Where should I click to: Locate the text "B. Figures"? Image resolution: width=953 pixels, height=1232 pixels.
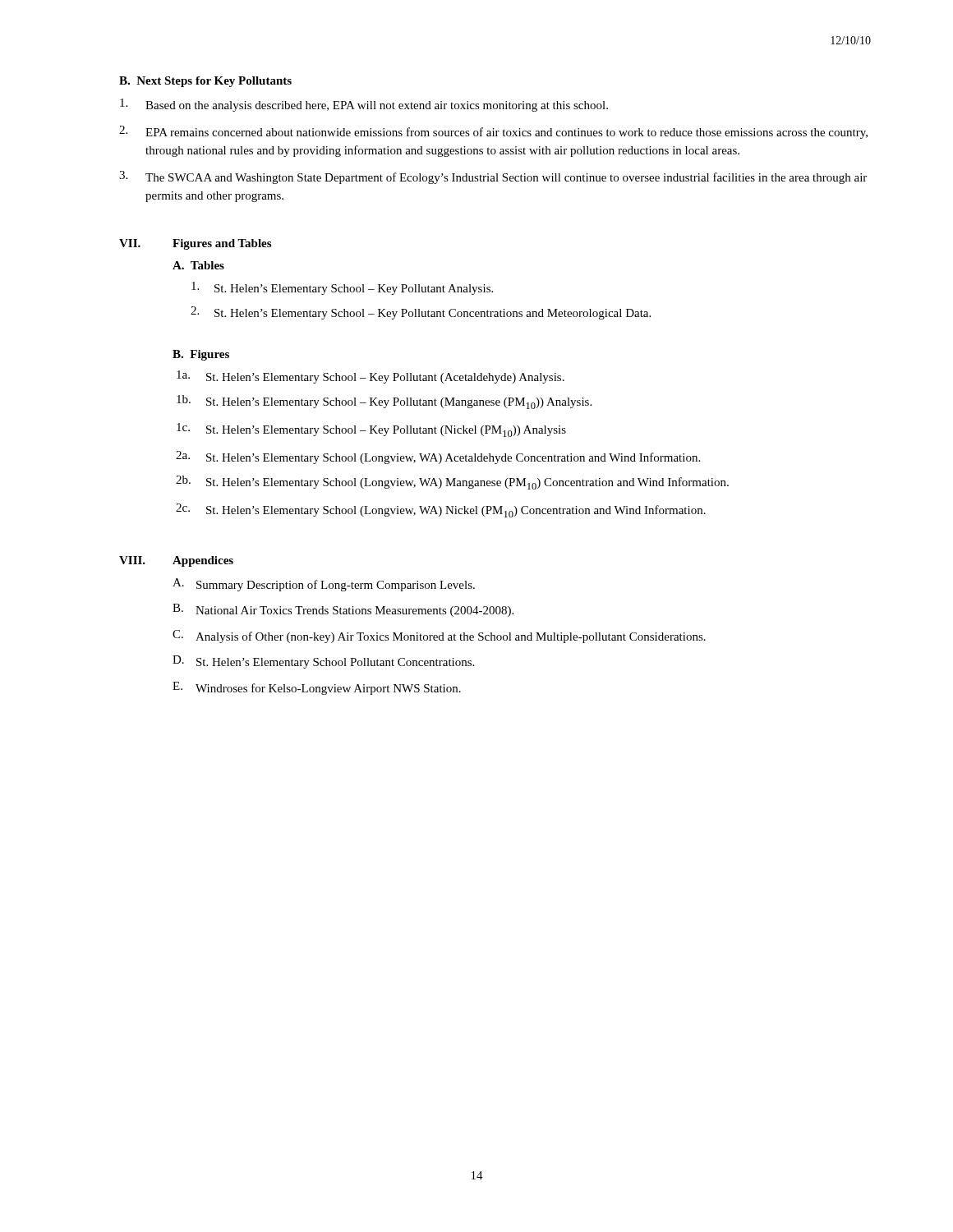(x=201, y=354)
